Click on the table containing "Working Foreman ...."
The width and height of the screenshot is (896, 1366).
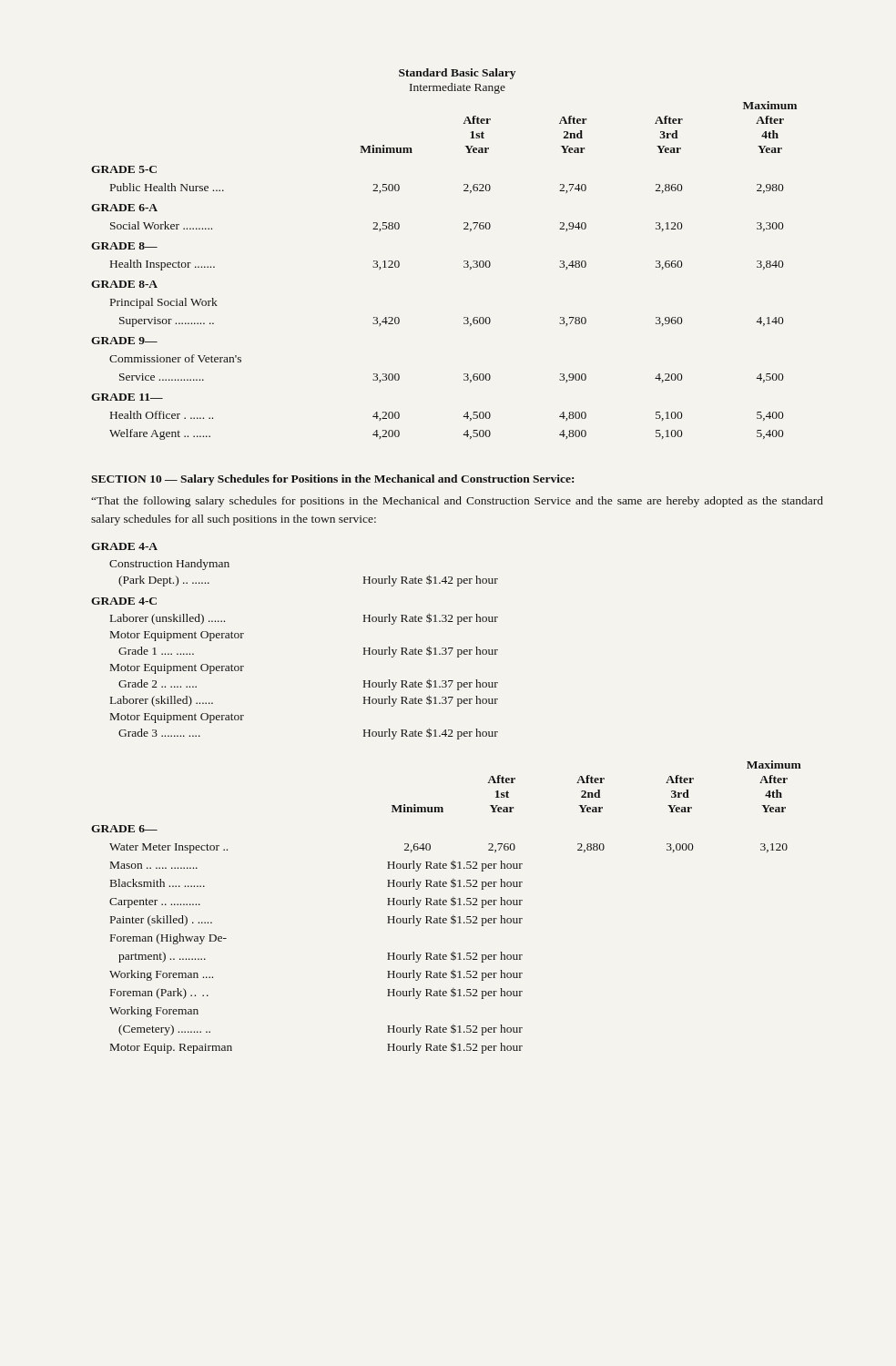coord(457,906)
